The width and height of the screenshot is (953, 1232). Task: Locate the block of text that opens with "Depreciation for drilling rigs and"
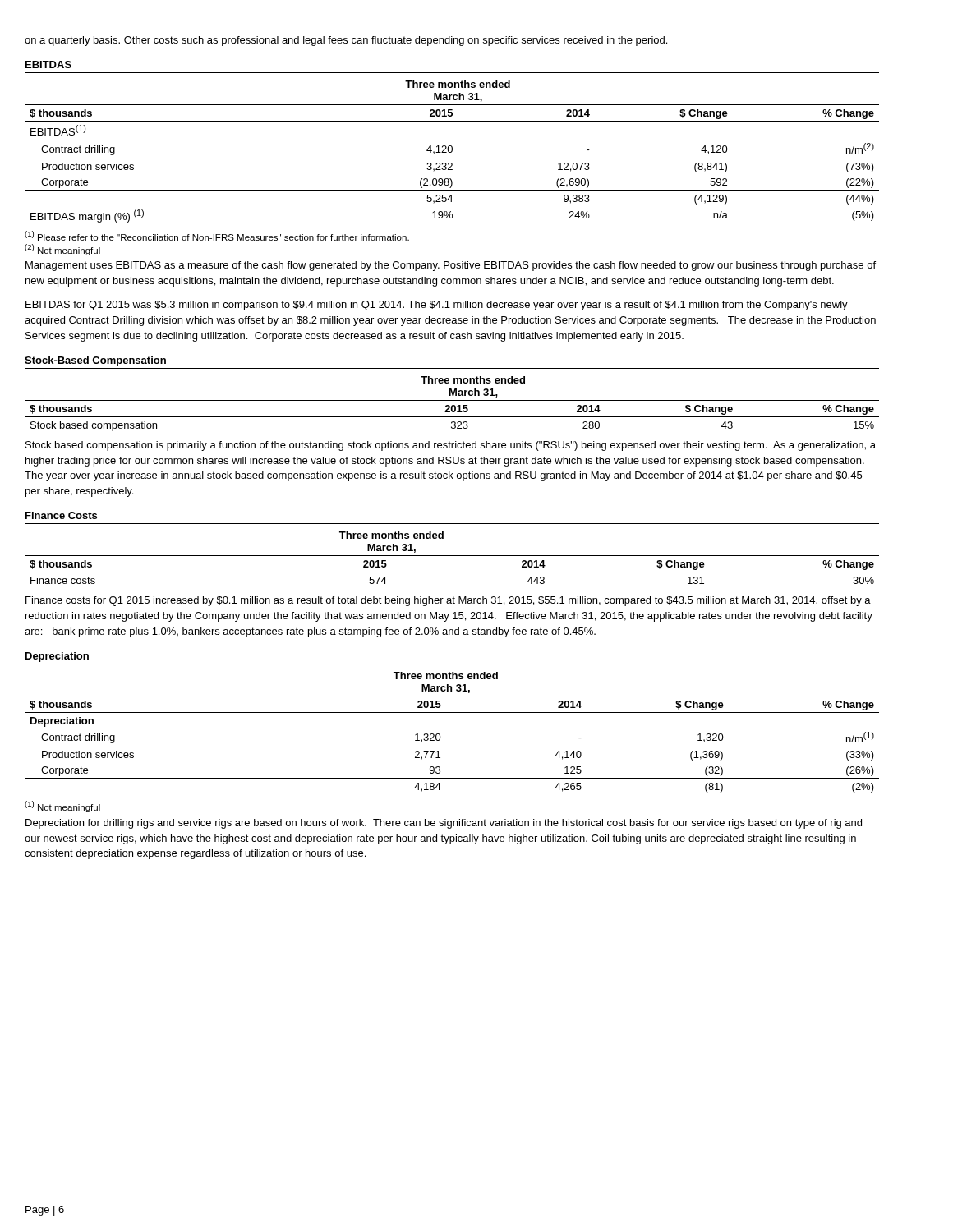click(x=452, y=839)
